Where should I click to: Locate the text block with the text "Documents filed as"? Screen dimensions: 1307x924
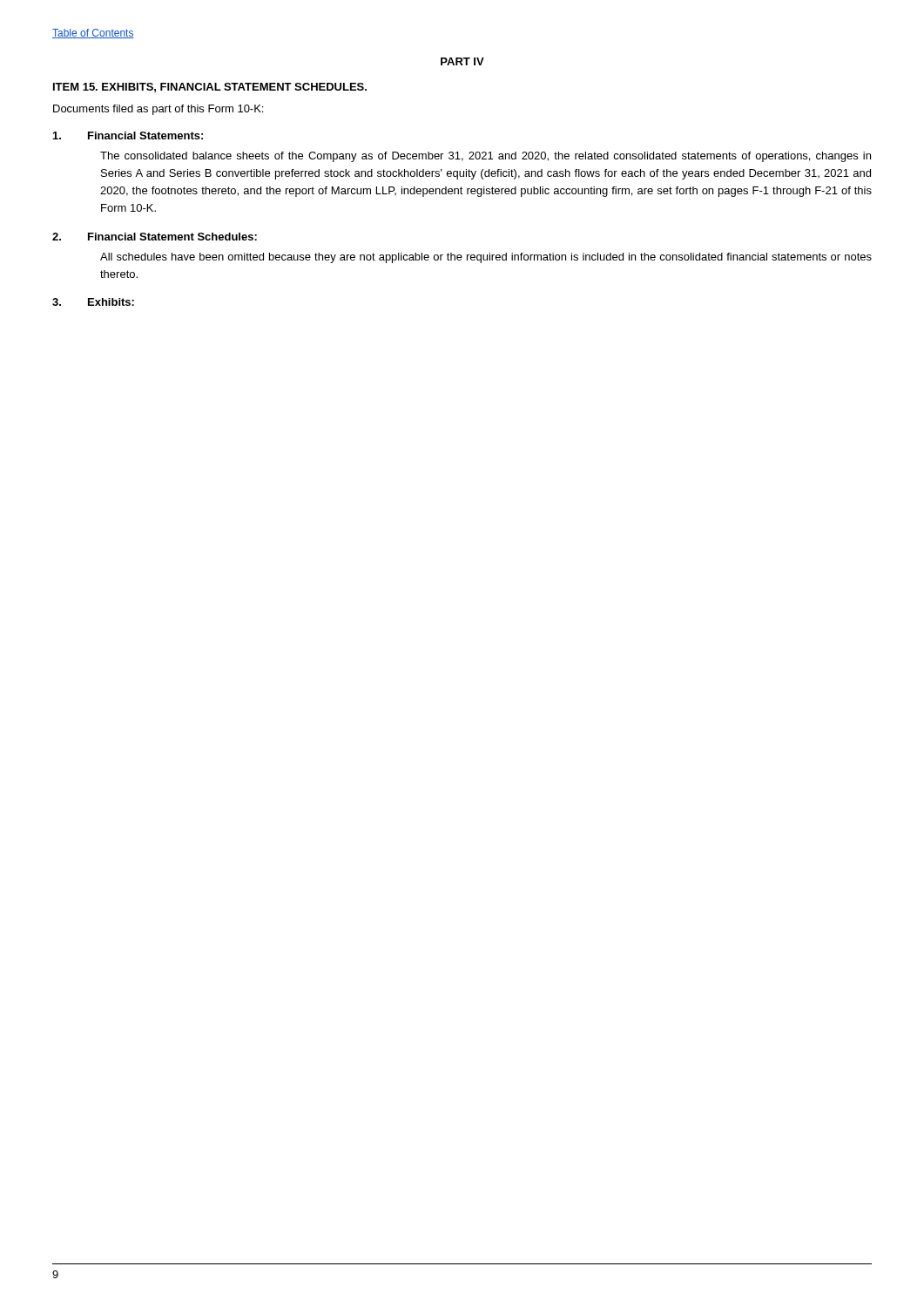158,108
